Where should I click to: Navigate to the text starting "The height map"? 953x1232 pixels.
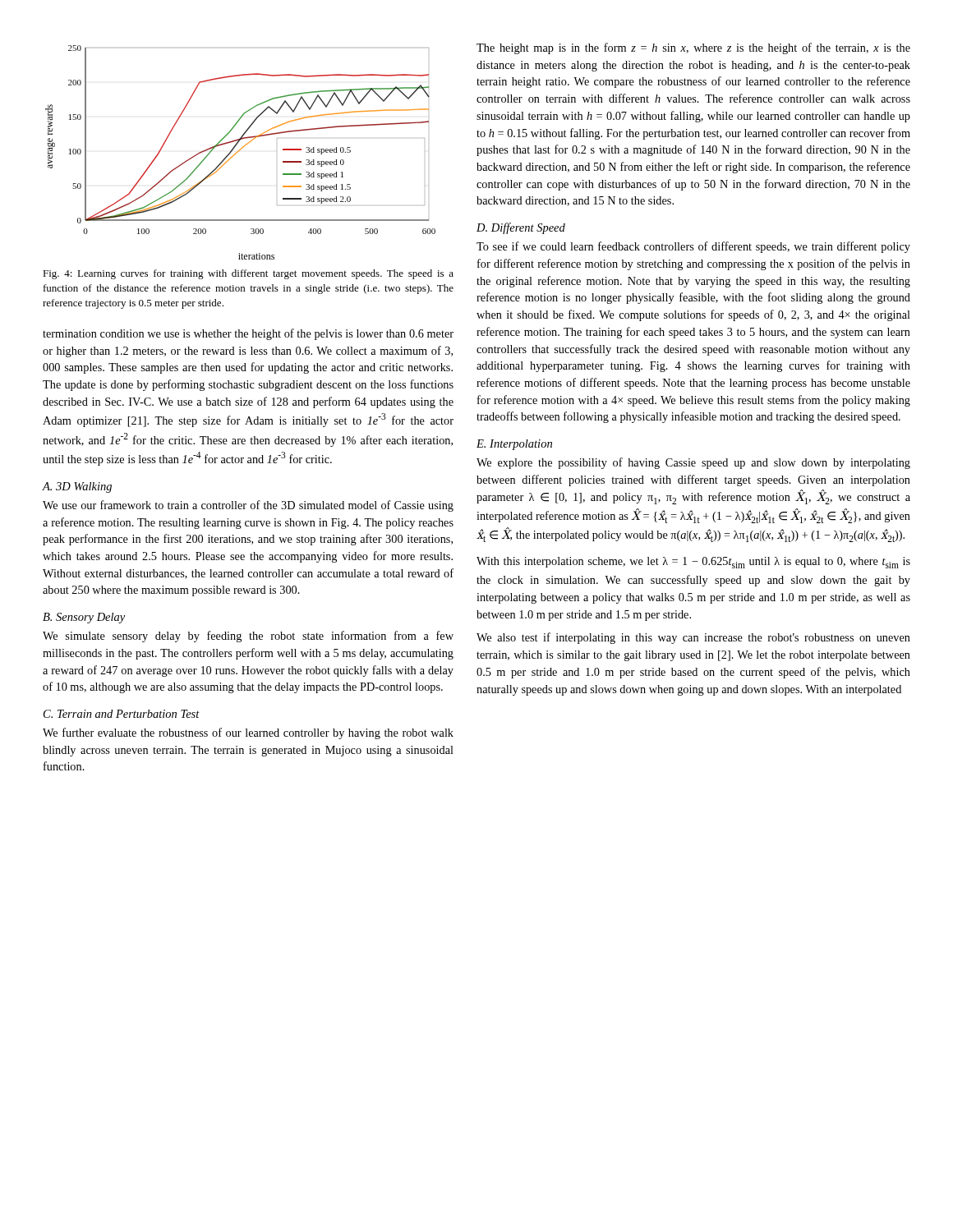[693, 124]
